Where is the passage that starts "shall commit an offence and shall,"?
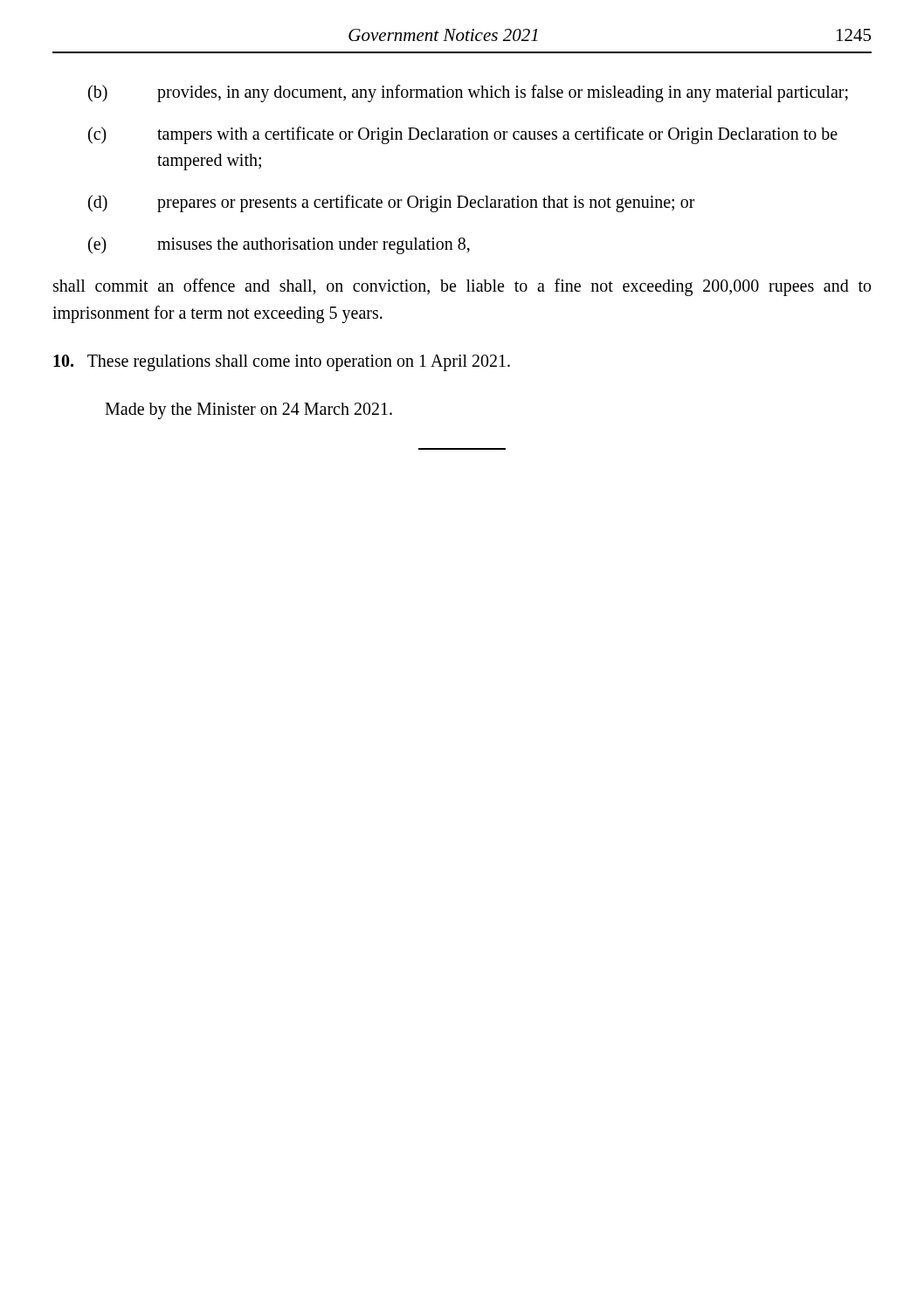Viewport: 924px width, 1310px height. pos(462,299)
